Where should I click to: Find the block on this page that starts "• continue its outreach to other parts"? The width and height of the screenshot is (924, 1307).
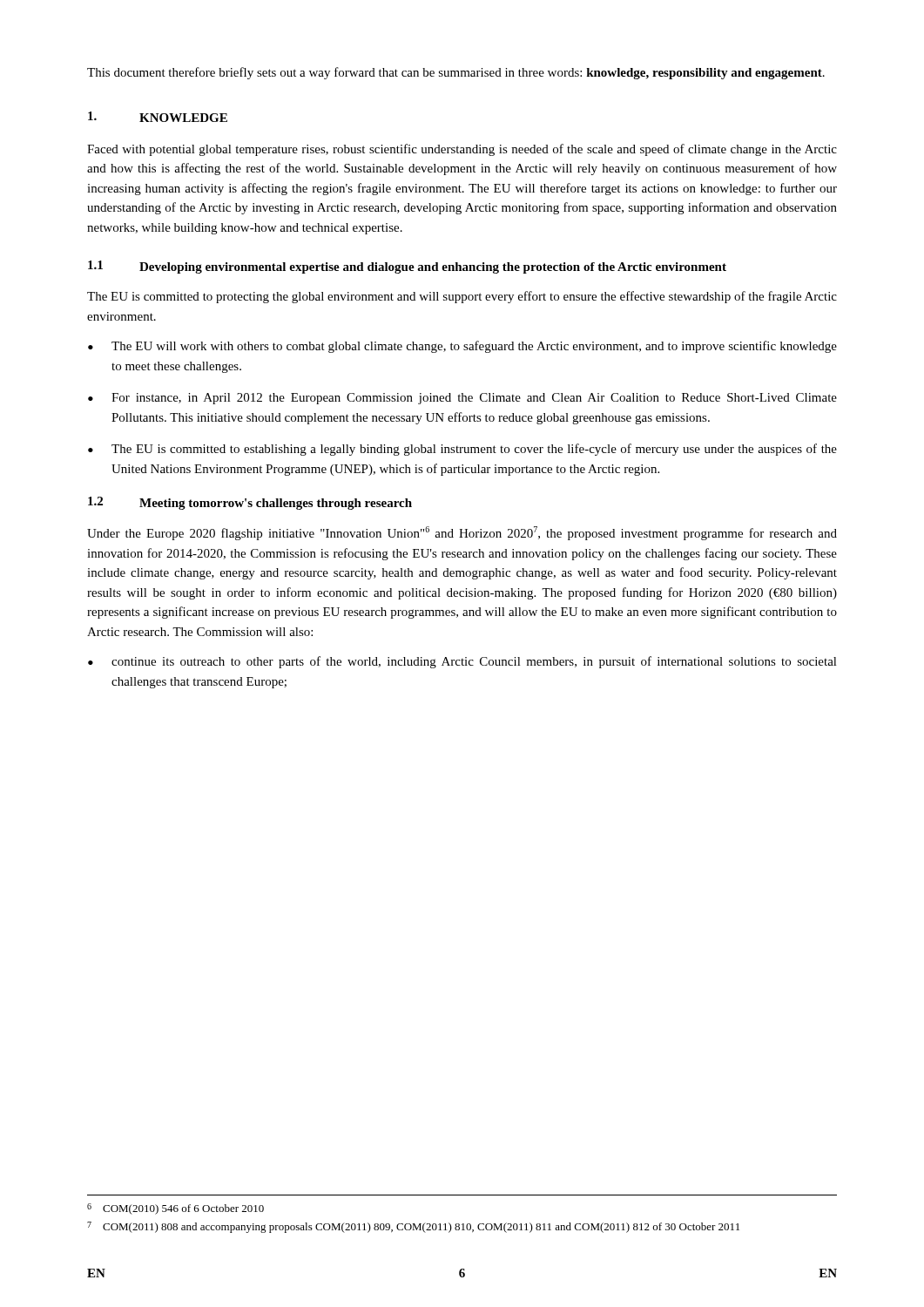462,671
